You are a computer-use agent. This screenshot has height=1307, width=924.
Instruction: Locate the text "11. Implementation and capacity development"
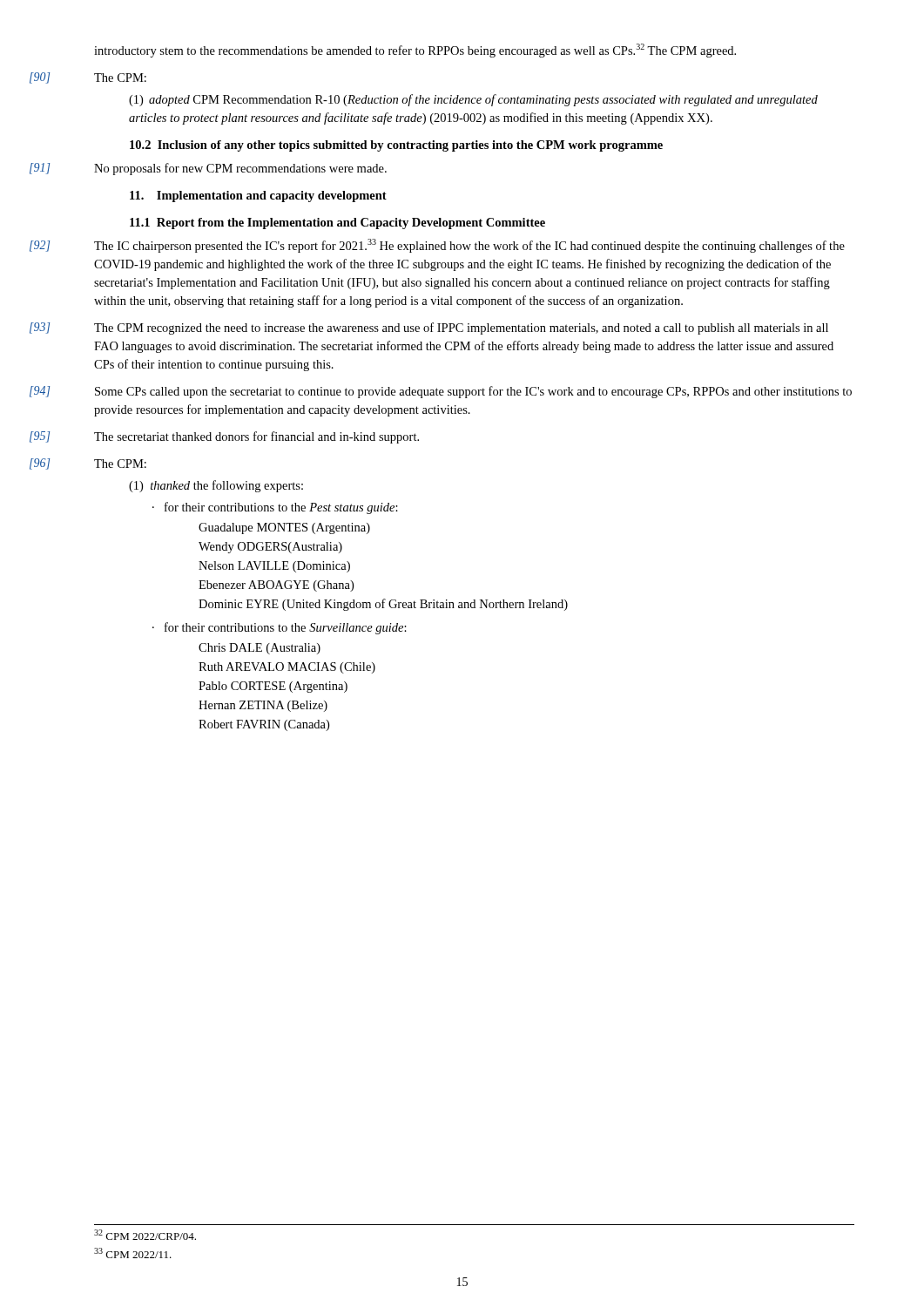pyautogui.click(x=258, y=195)
